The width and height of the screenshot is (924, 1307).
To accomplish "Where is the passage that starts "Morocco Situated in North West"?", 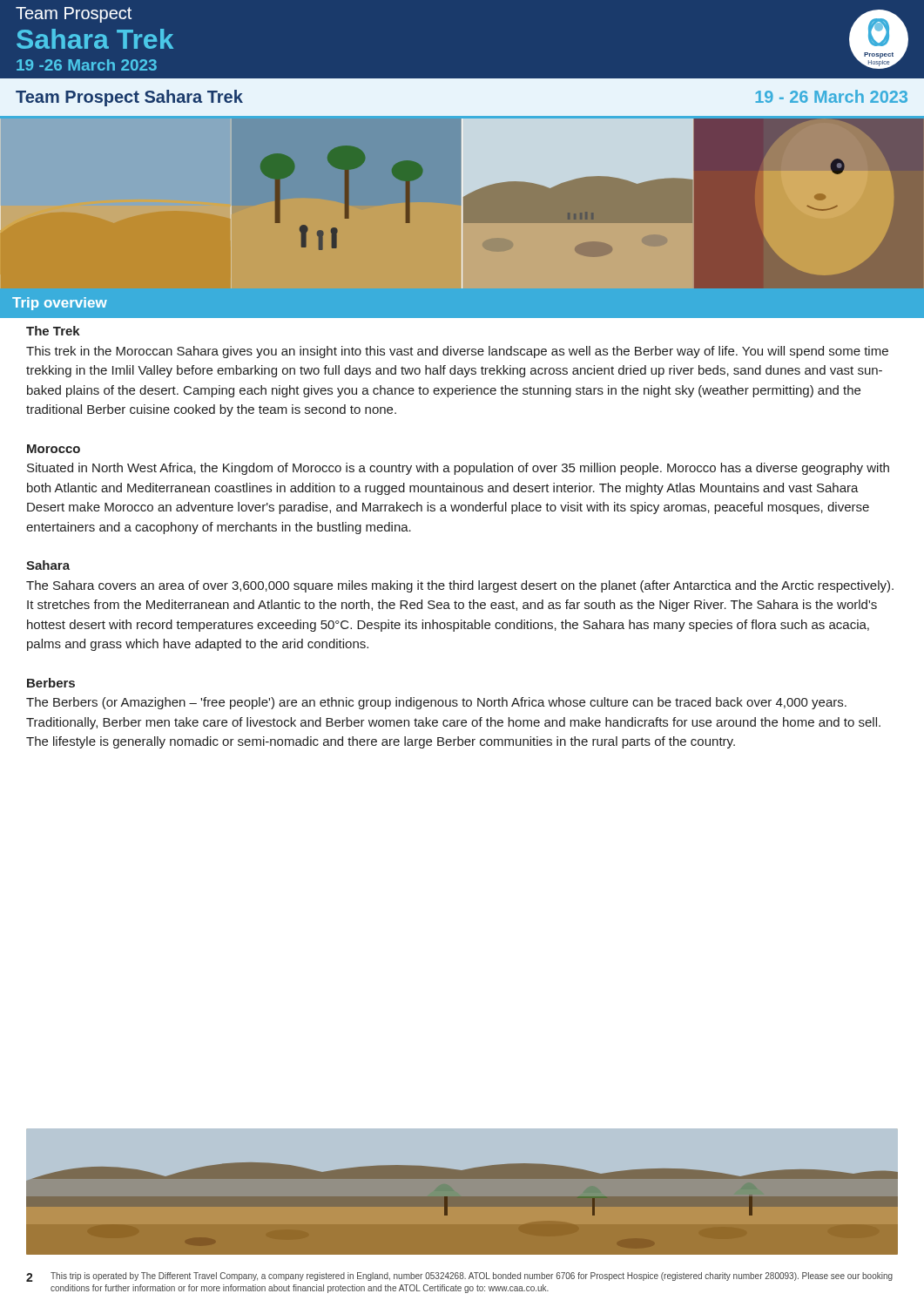I will tap(462, 488).
